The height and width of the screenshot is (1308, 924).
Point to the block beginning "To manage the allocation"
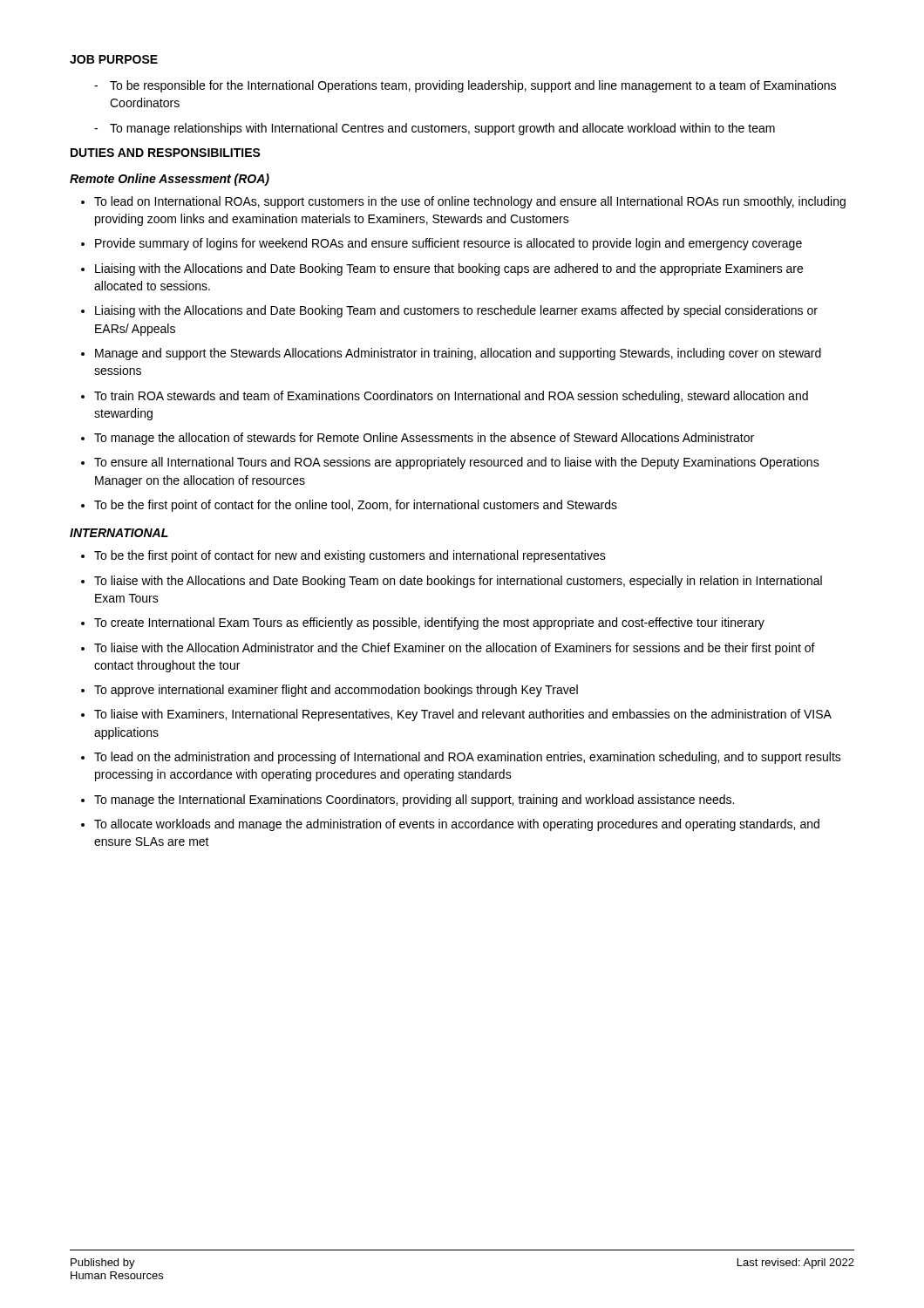[424, 438]
